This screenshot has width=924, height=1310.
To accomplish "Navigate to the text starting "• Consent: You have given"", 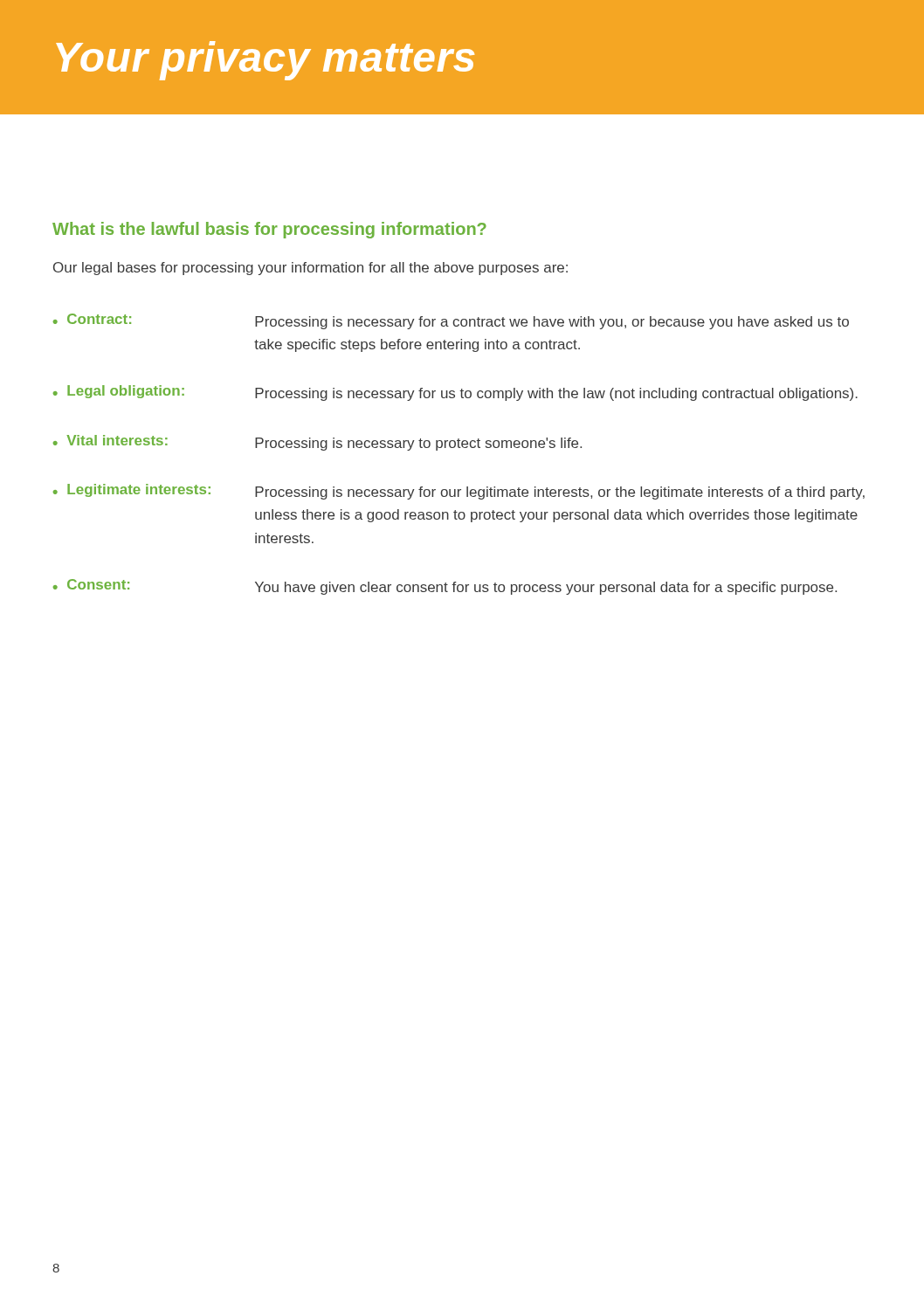I will [x=462, y=588].
